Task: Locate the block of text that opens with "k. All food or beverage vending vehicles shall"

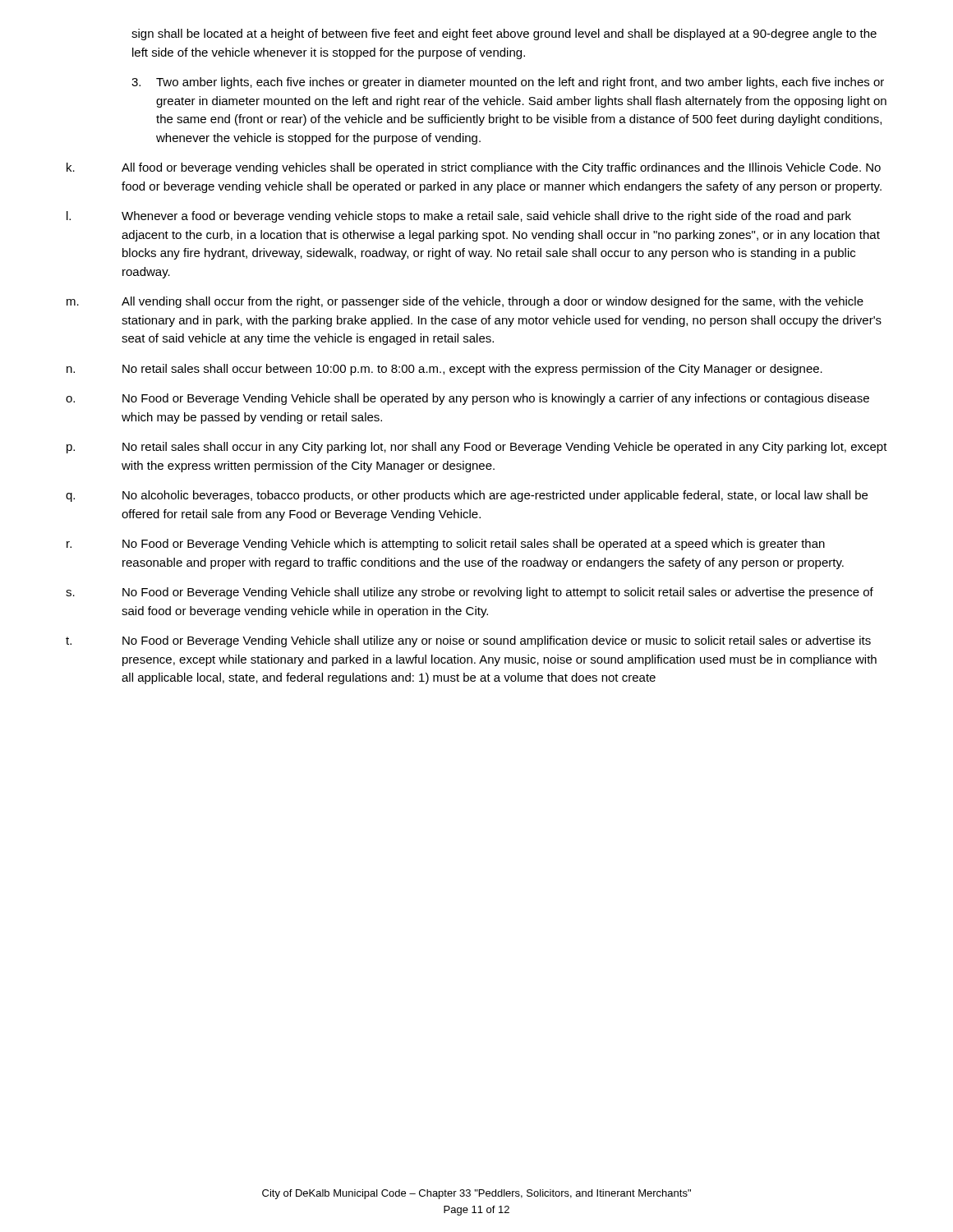Action: (476, 177)
